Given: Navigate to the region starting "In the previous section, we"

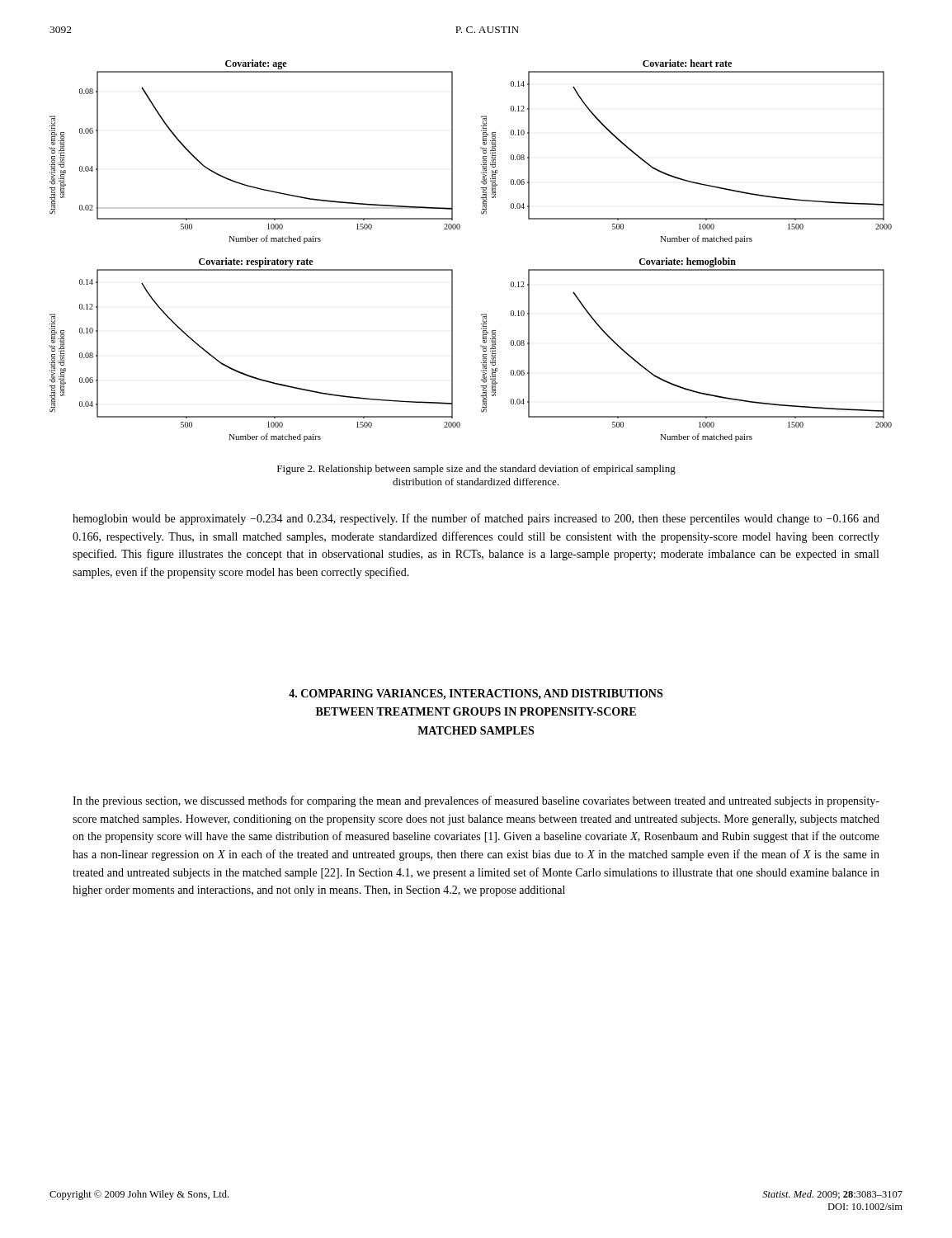Looking at the screenshot, I should 476,846.
